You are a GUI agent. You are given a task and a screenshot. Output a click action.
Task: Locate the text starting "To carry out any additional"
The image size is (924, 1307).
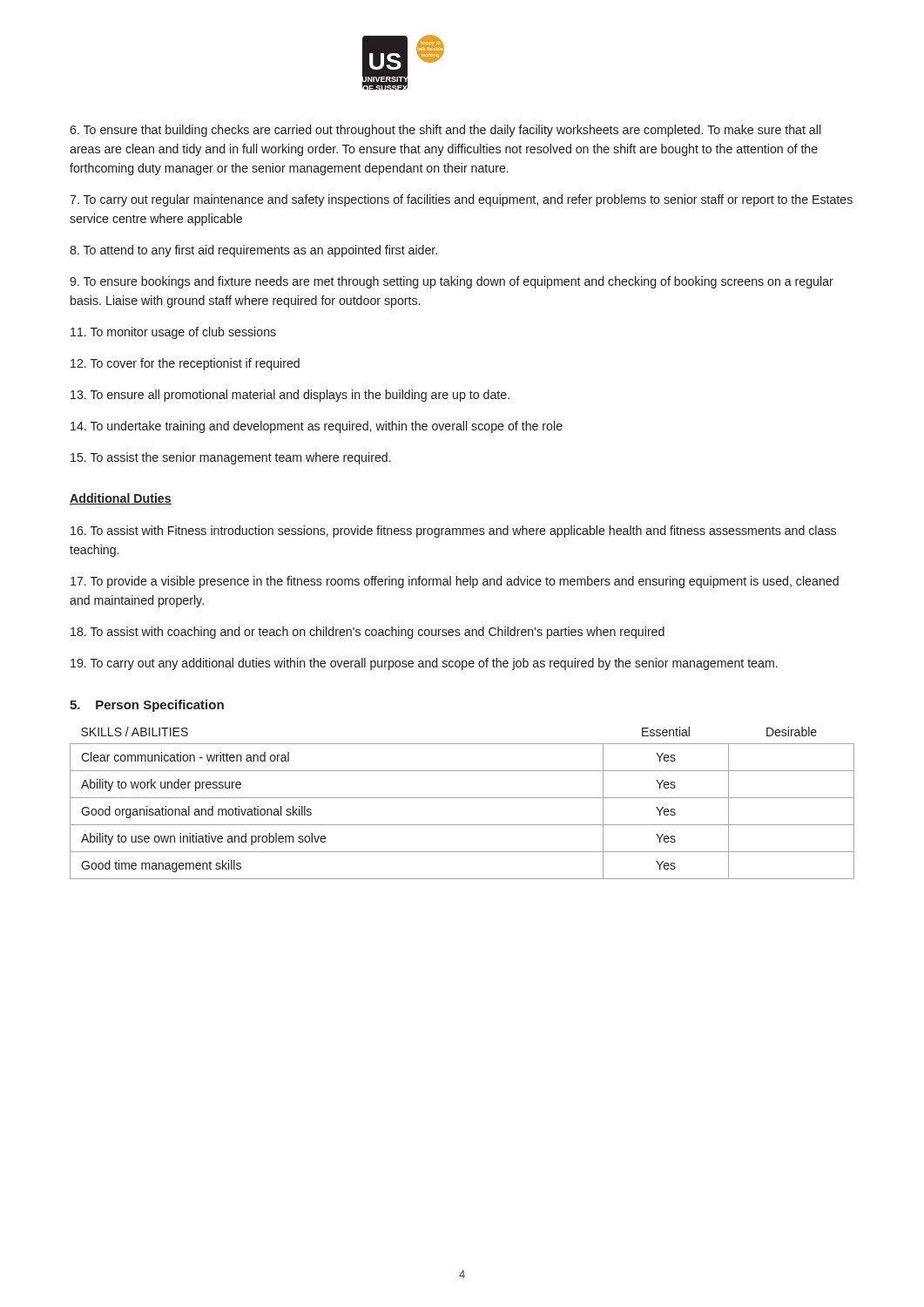(424, 663)
